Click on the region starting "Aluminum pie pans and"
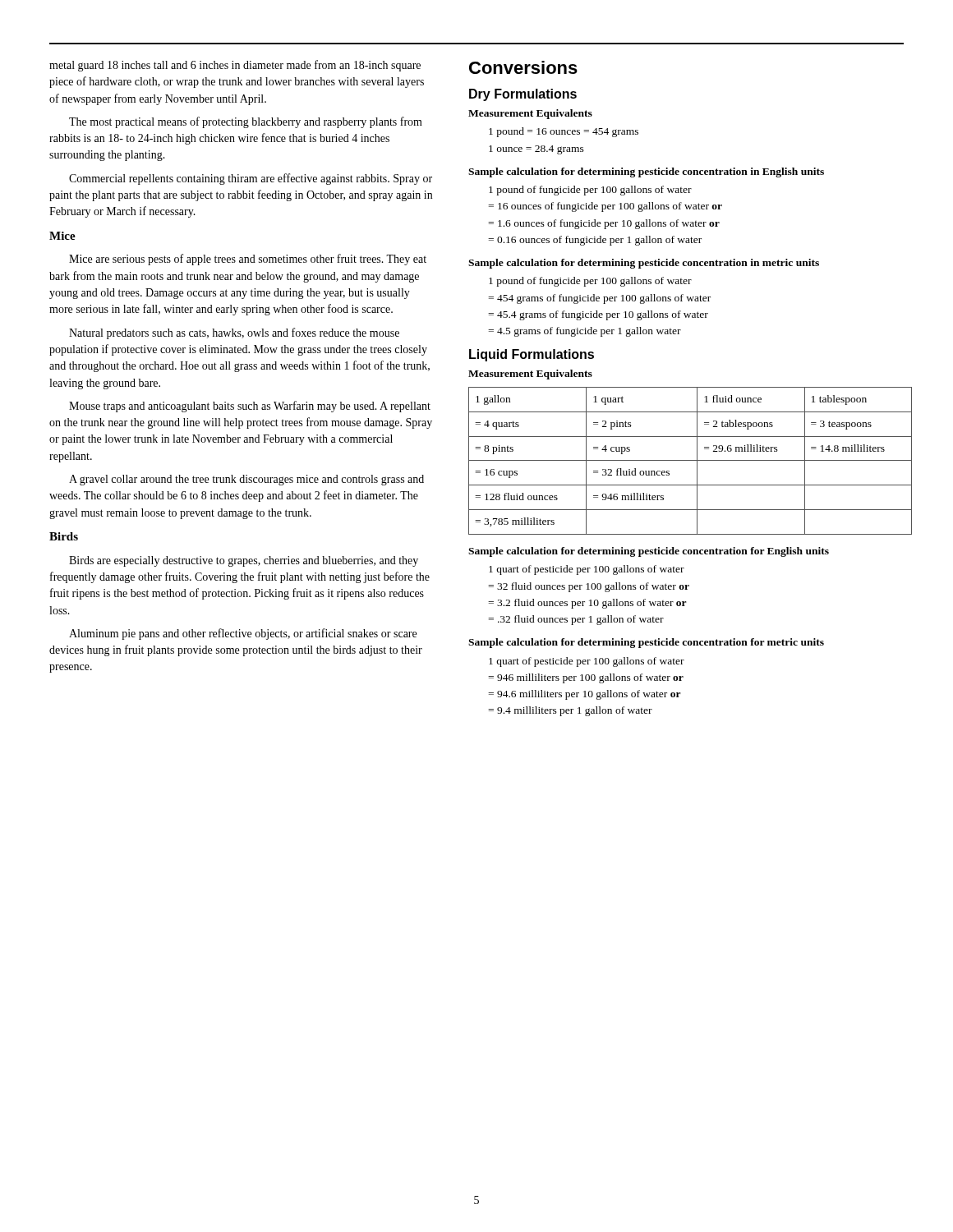The width and height of the screenshot is (953, 1232). pyautogui.click(x=242, y=651)
